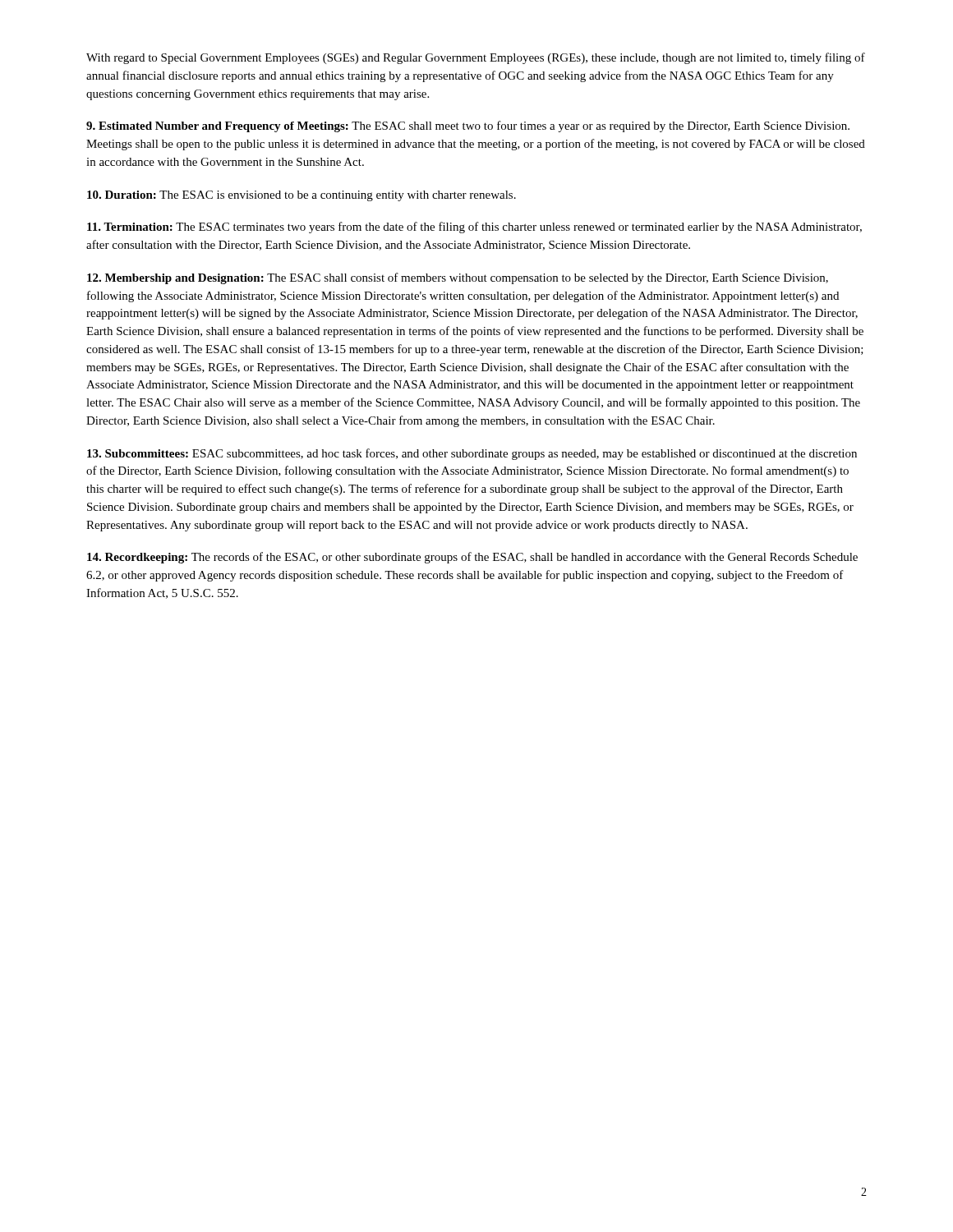The height and width of the screenshot is (1232, 953).
Task: Where is the passage that starts "Subcommittees: ESAC subcommittees, ad hoc"?
Action: tap(472, 489)
